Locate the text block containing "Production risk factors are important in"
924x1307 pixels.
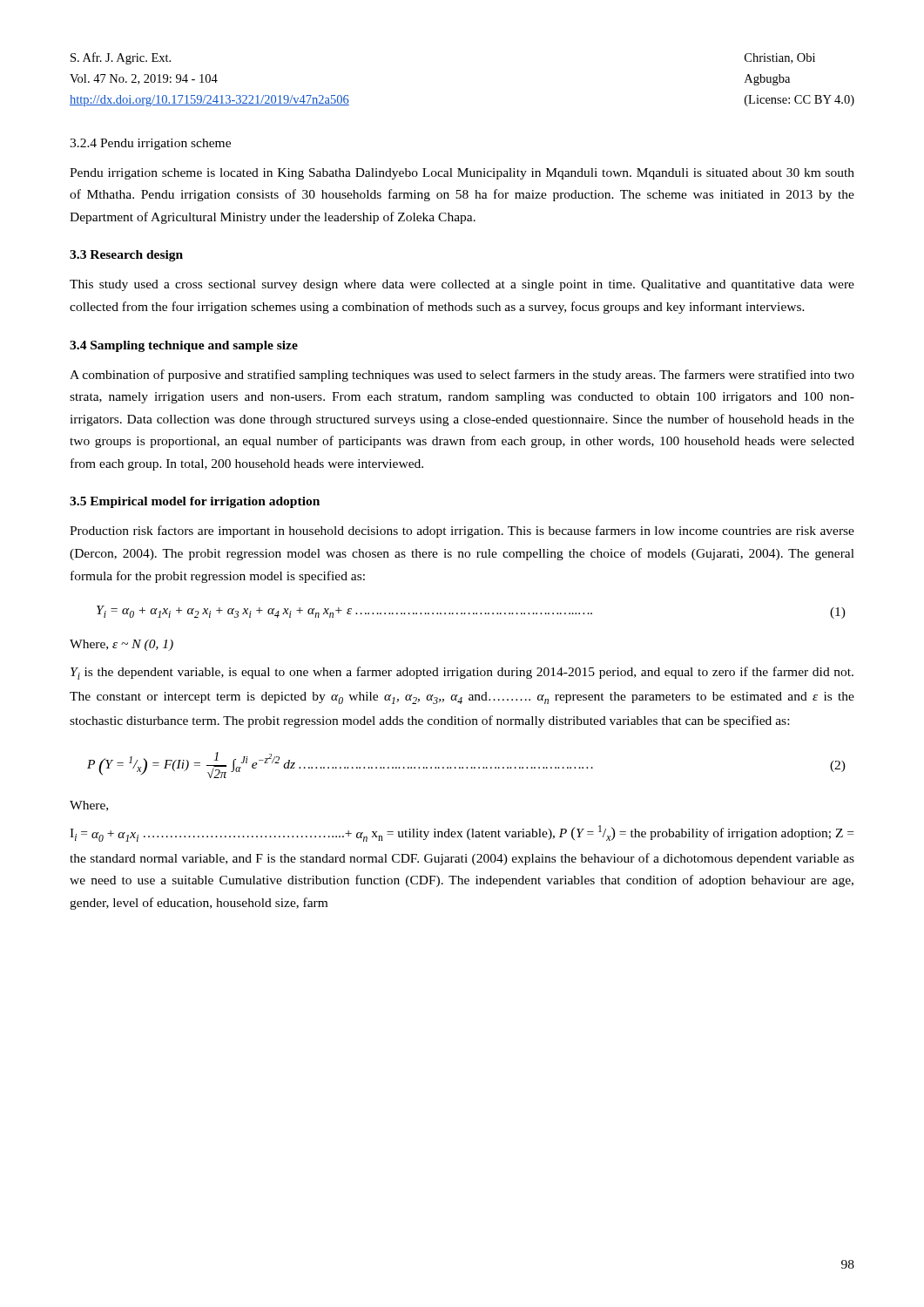click(462, 553)
